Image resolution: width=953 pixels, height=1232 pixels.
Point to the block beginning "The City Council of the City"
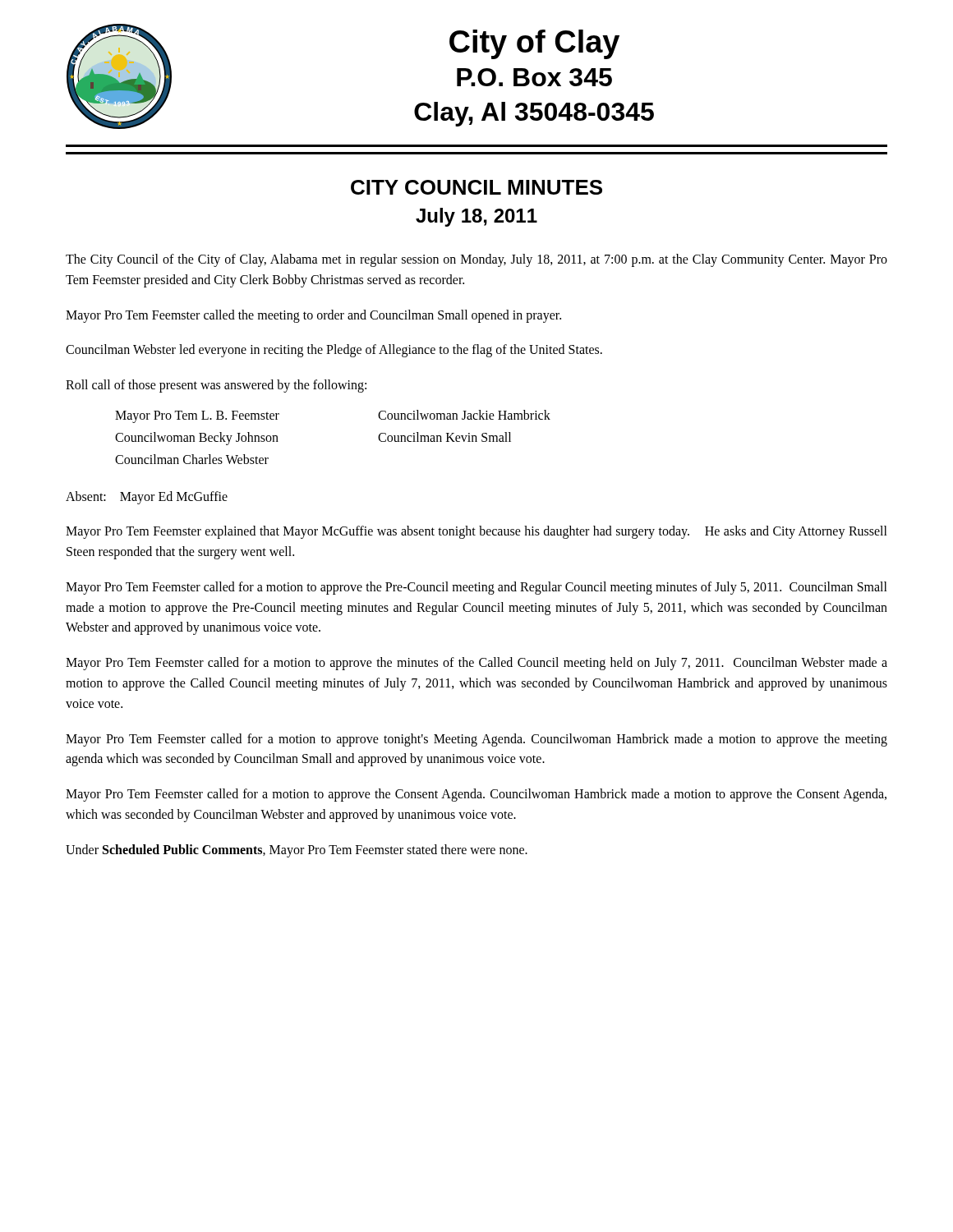tap(476, 269)
